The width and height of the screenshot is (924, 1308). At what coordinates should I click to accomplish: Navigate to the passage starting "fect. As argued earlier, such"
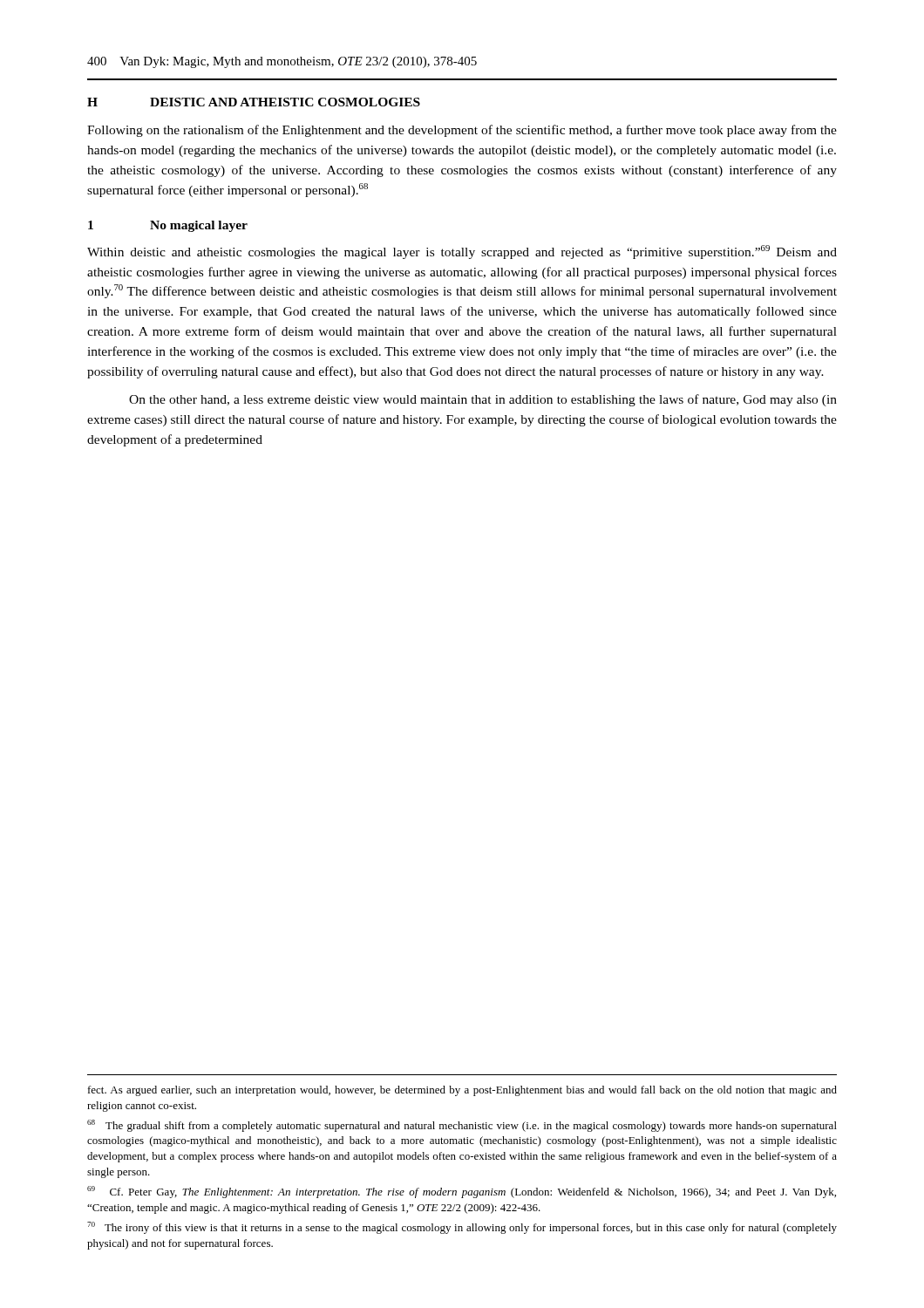(462, 1097)
